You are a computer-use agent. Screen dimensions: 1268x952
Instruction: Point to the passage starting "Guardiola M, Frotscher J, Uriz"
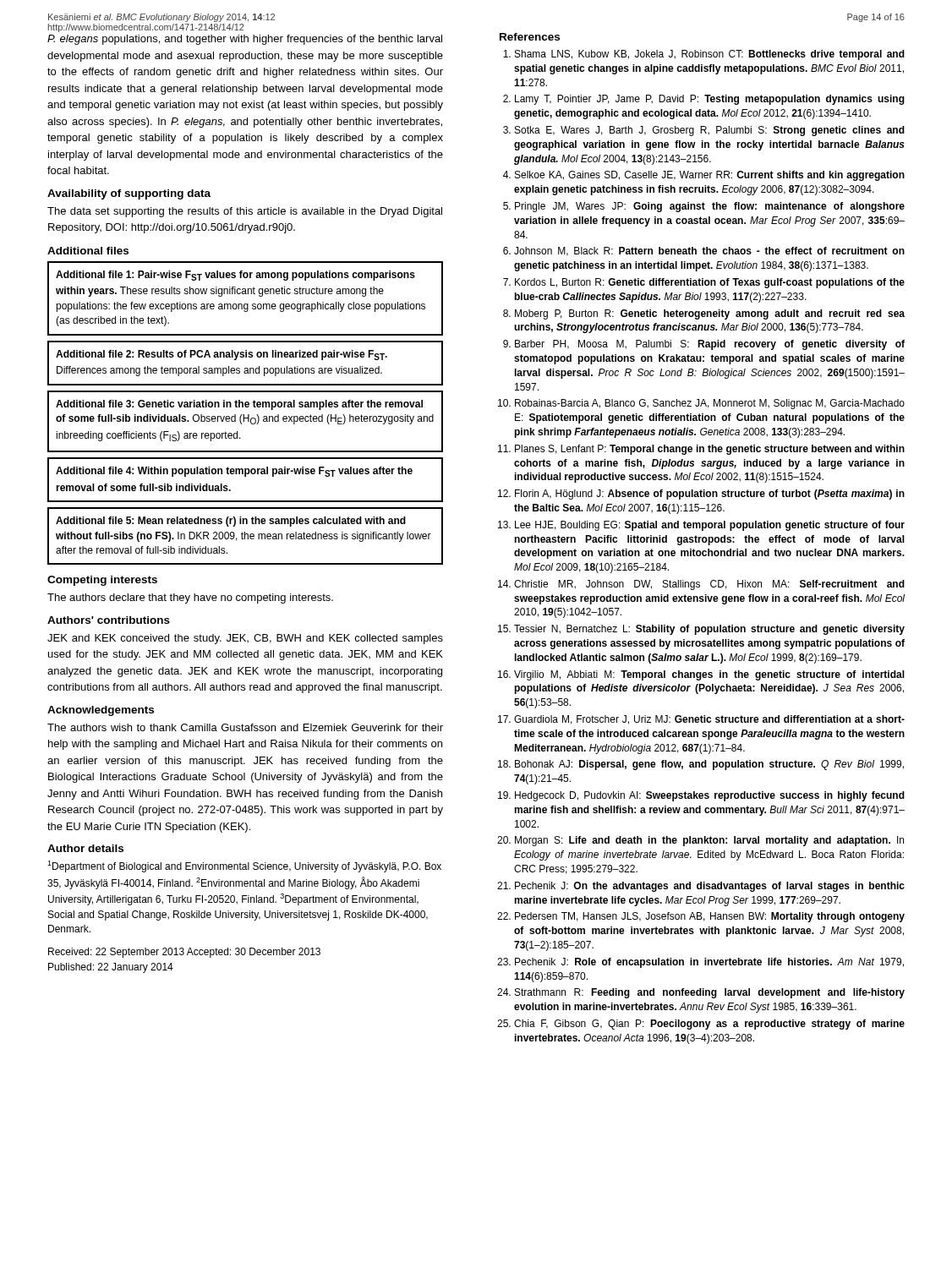709,734
